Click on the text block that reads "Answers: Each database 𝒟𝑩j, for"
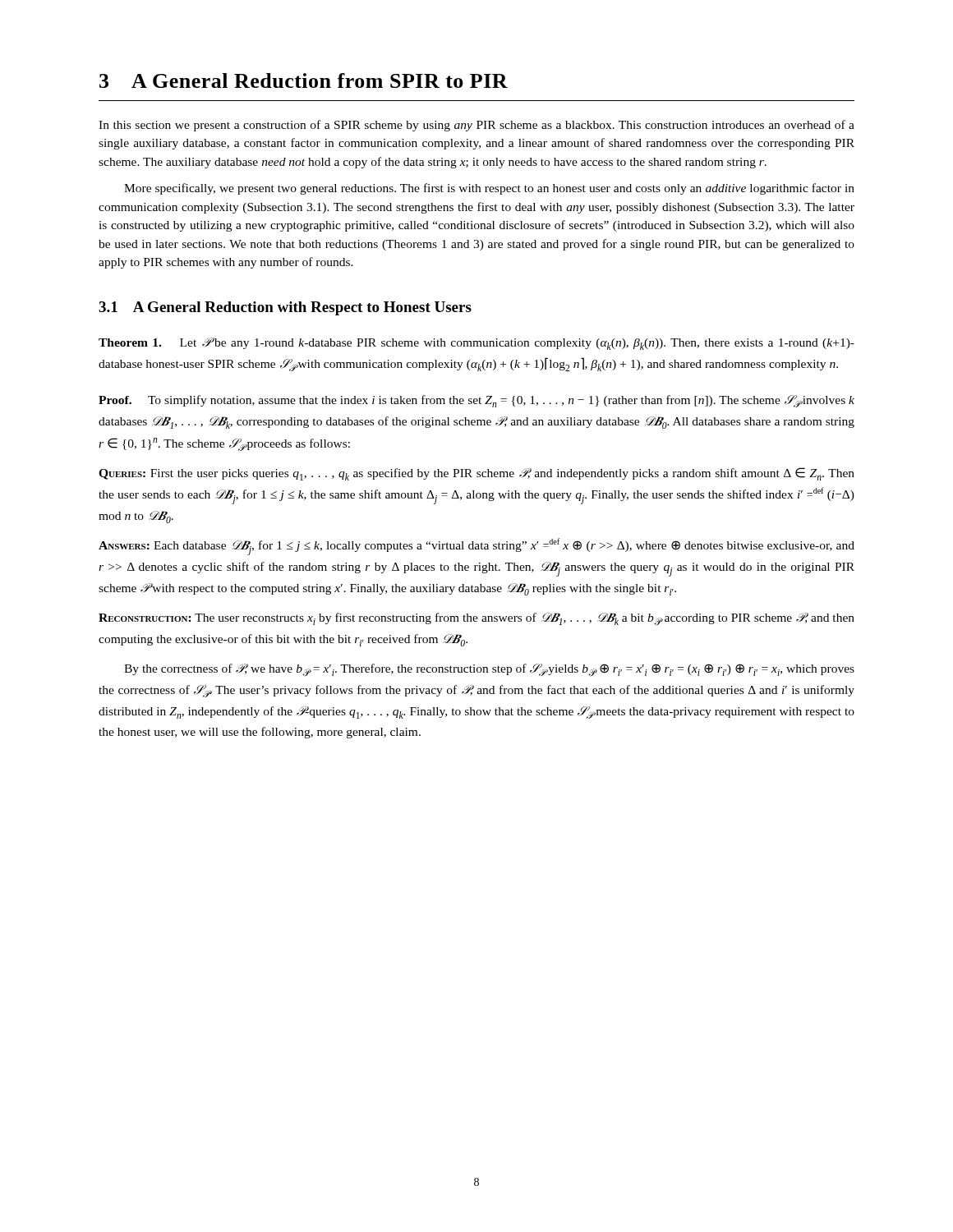Viewport: 953px width, 1232px height. click(476, 568)
